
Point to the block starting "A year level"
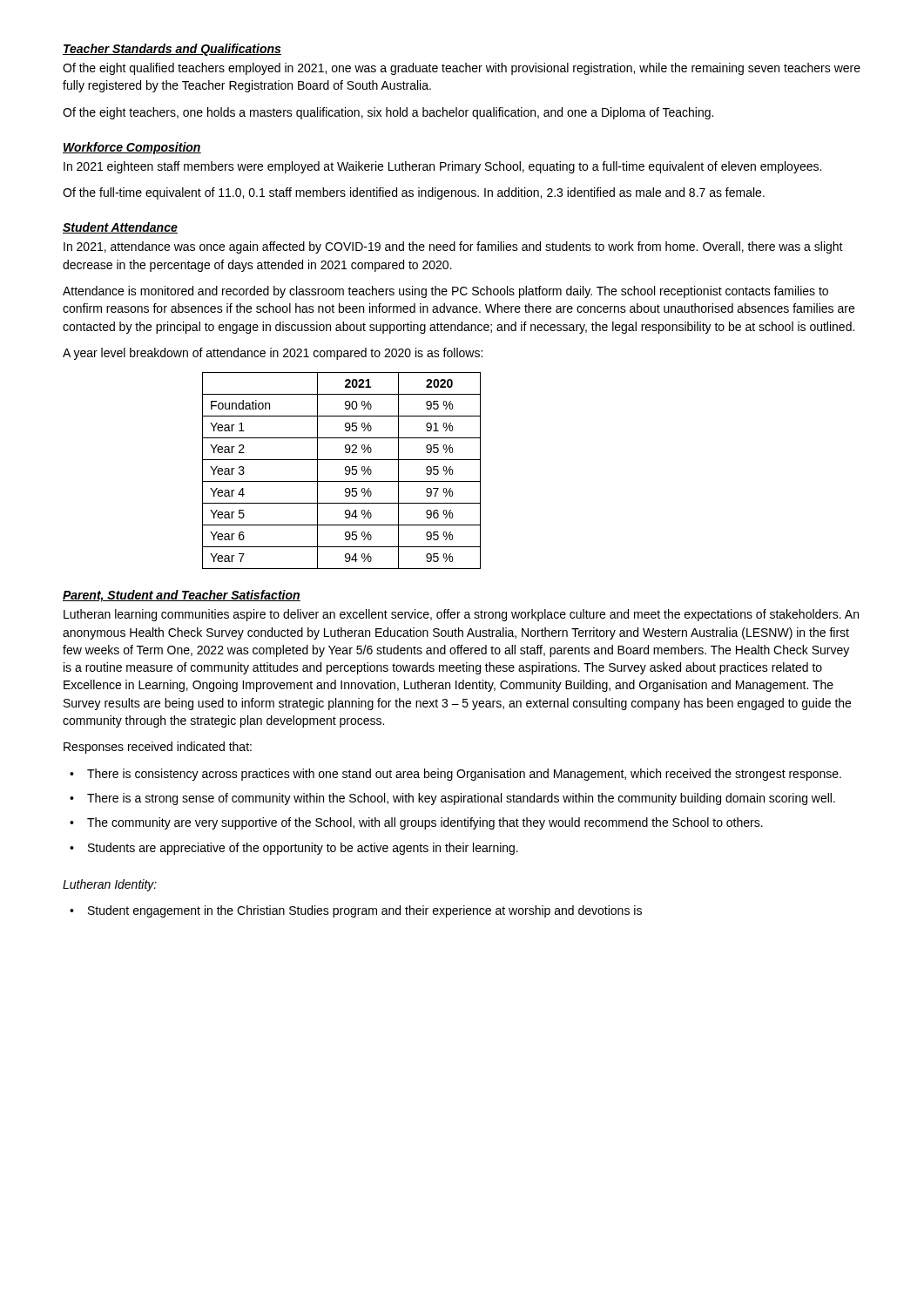(x=273, y=353)
